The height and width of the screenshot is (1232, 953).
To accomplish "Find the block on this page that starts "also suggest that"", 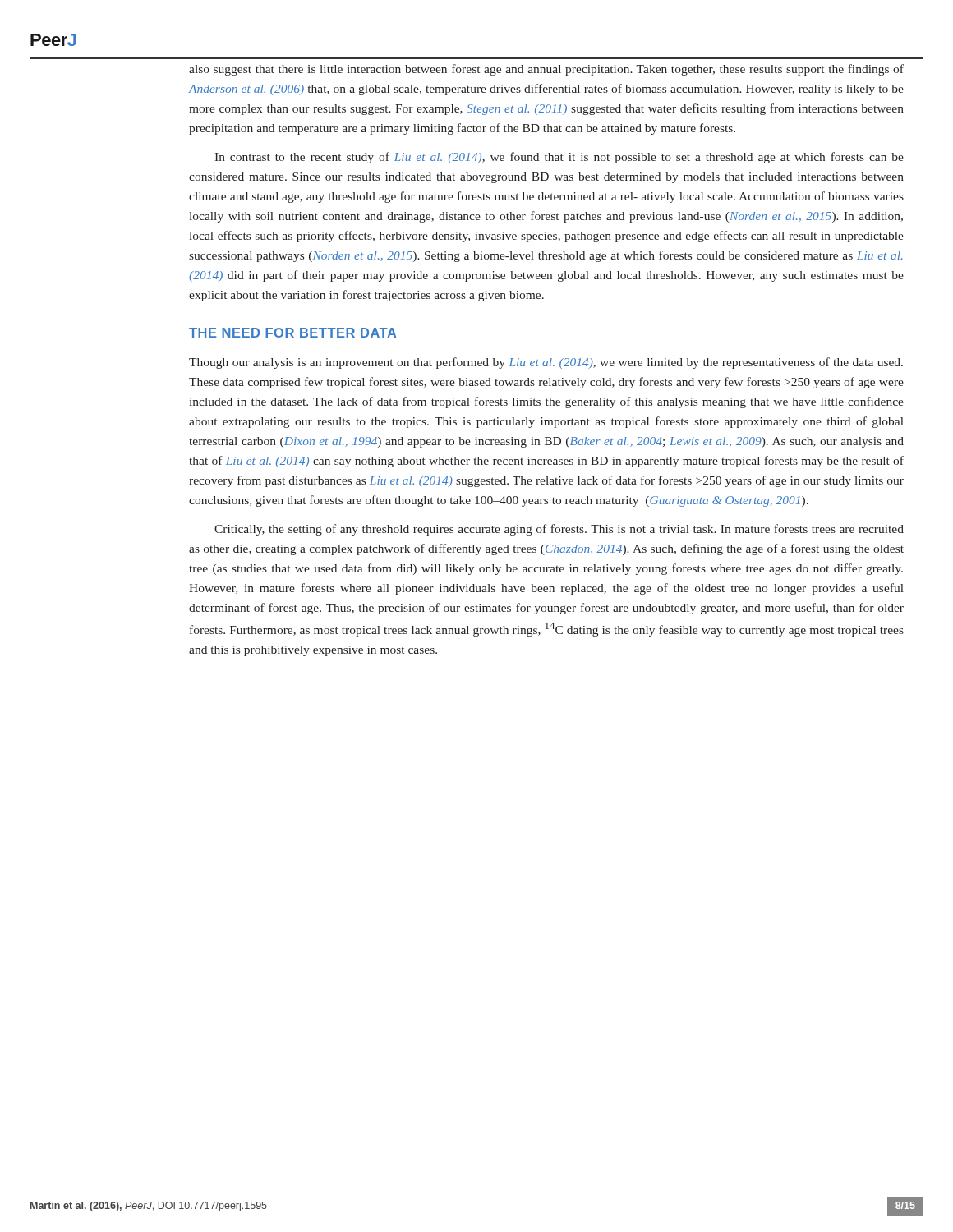I will tap(546, 182).
